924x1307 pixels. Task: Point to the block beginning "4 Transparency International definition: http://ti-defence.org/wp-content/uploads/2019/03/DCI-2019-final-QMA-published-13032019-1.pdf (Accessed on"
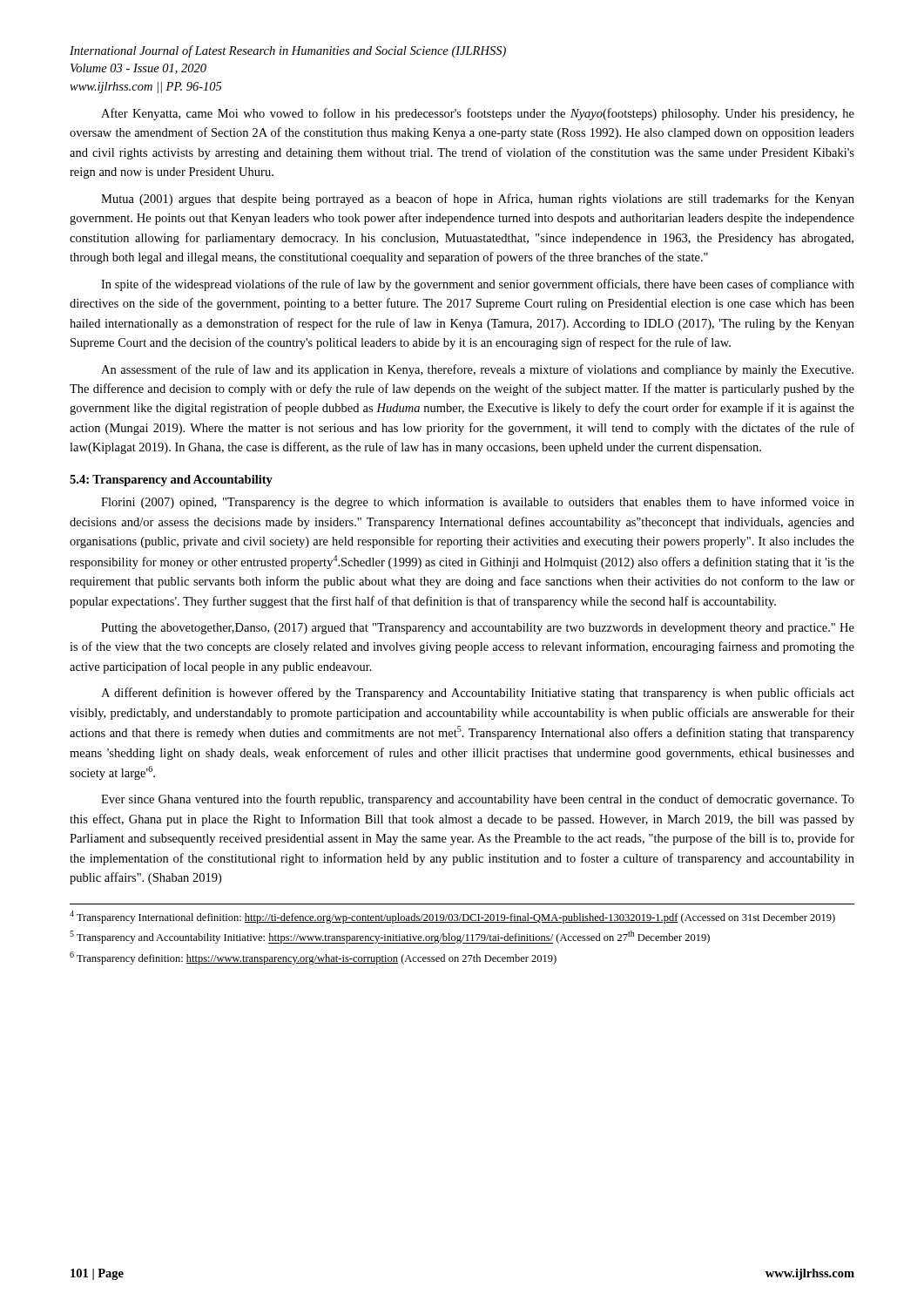click(462, 937)
